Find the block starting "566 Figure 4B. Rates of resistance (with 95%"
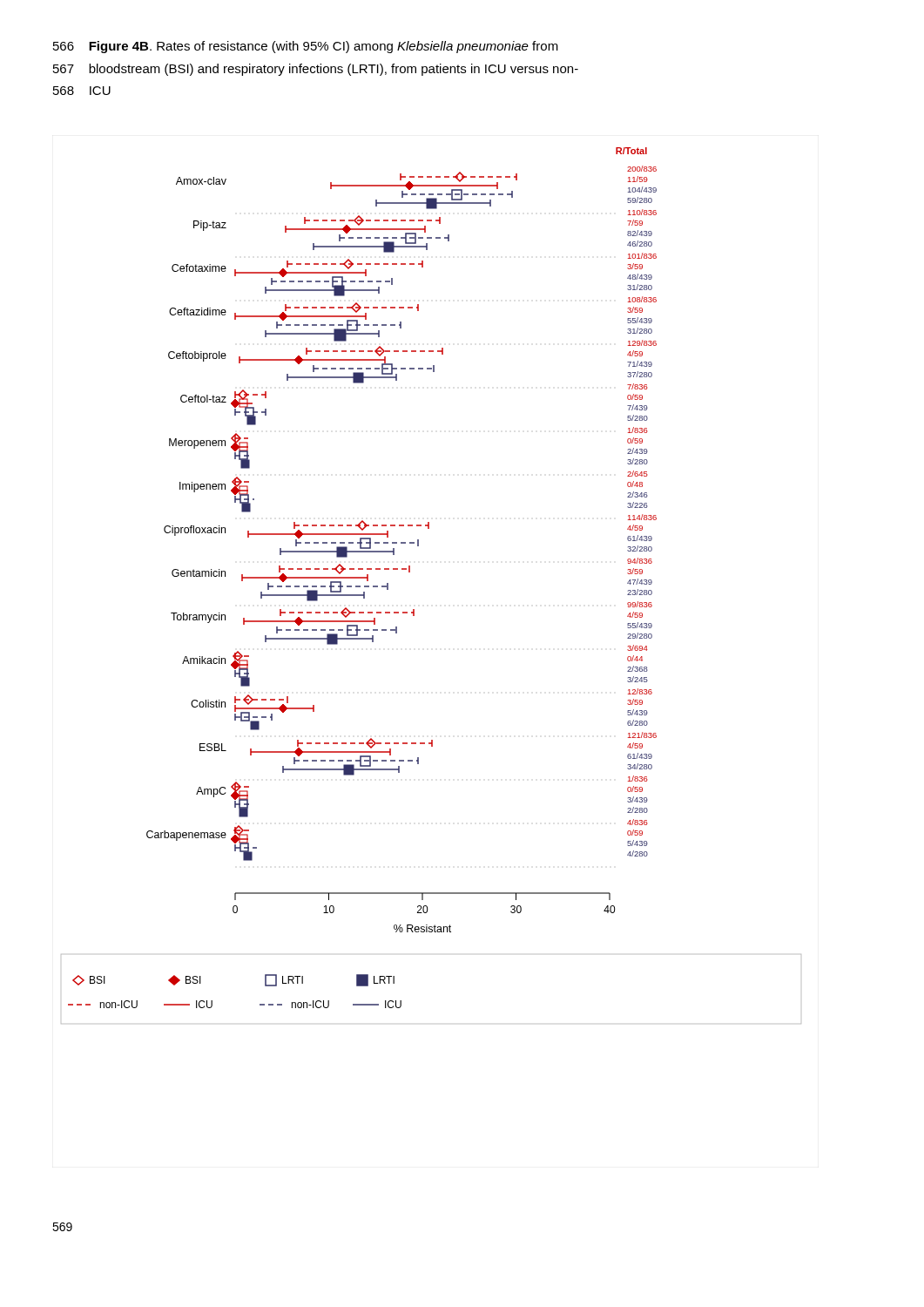This screenshot has height=1307, width=924. point(315,68)
